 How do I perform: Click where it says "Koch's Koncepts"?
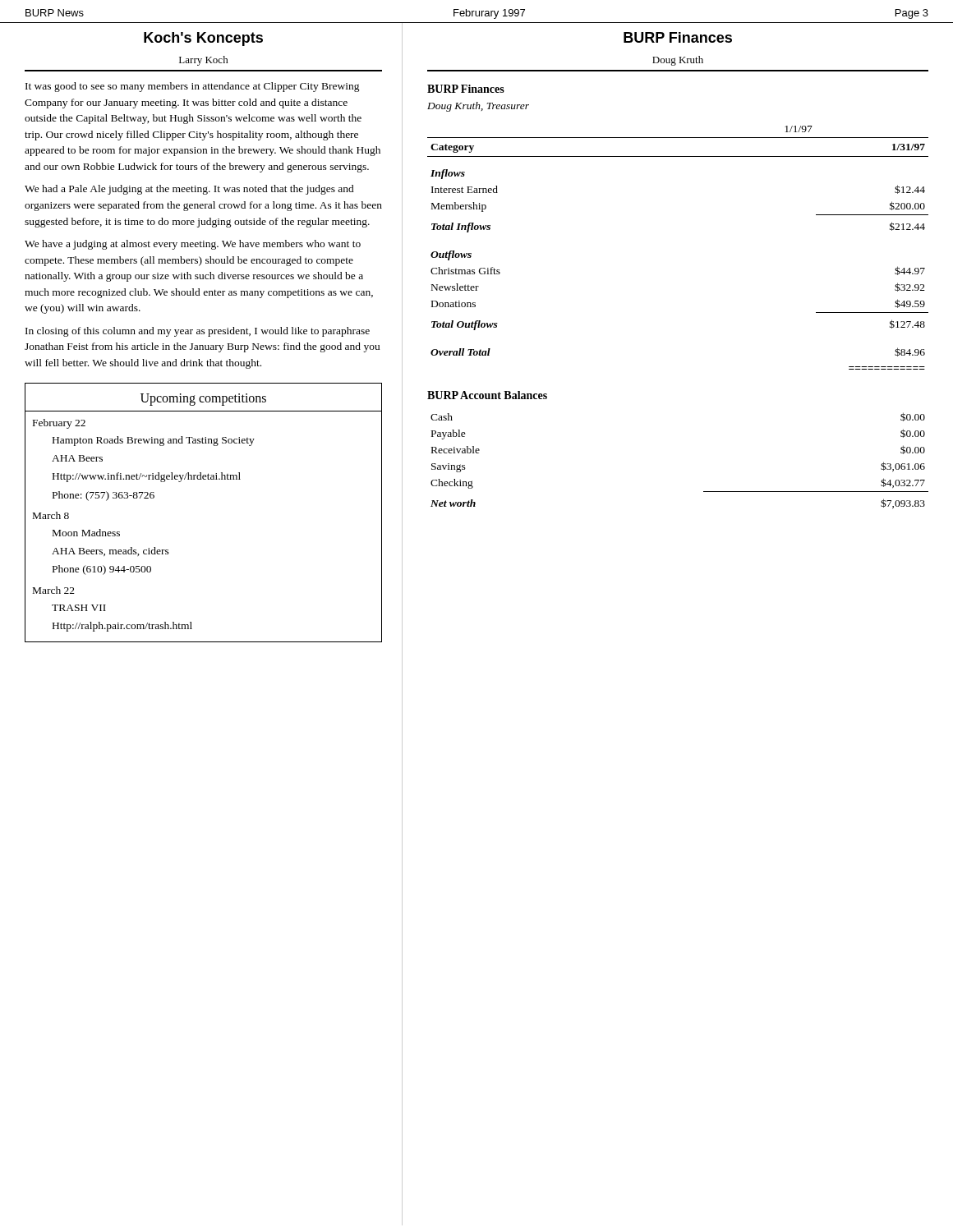[x=203, y=38]
